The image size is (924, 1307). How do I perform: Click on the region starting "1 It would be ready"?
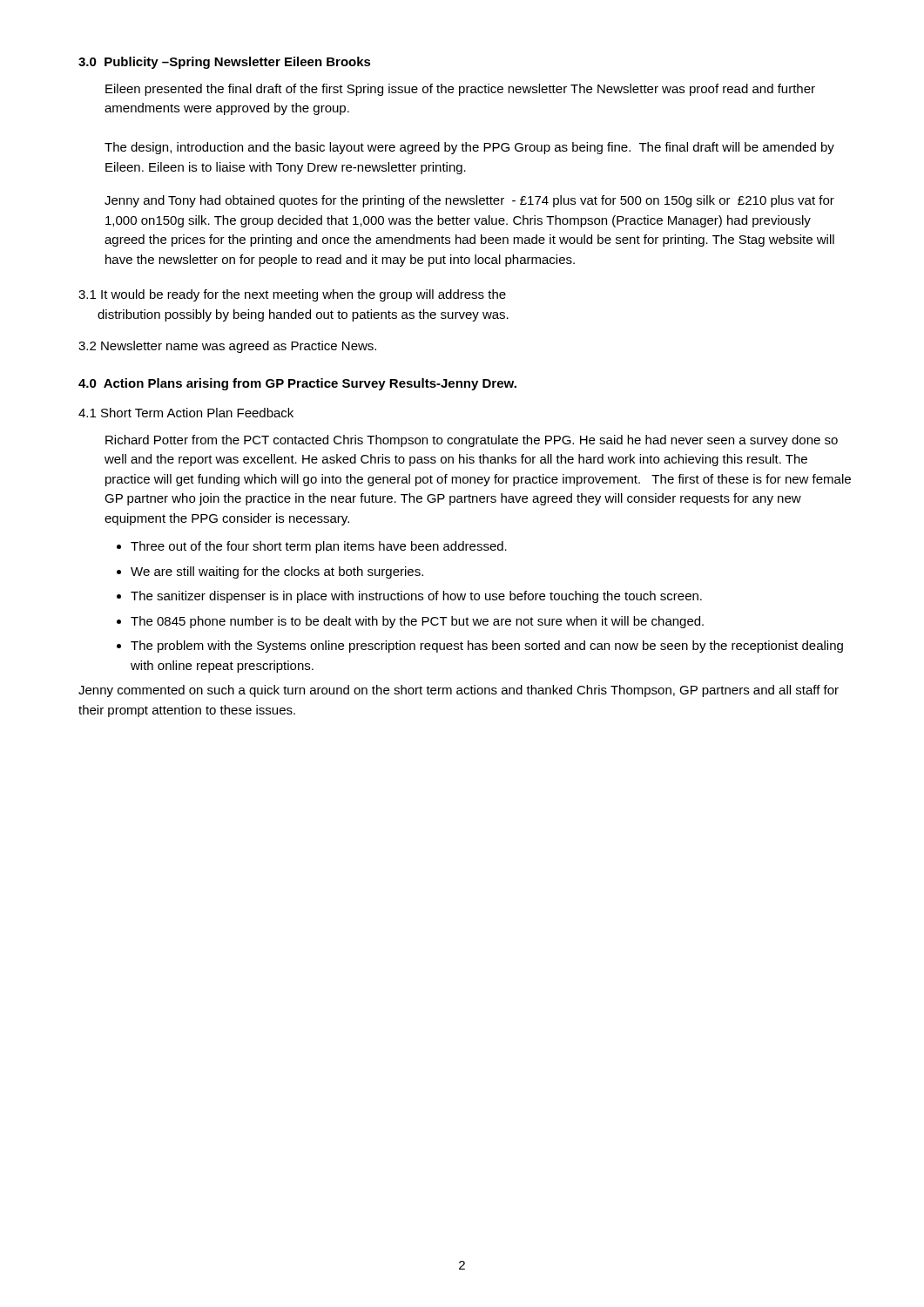click(294, 305)
